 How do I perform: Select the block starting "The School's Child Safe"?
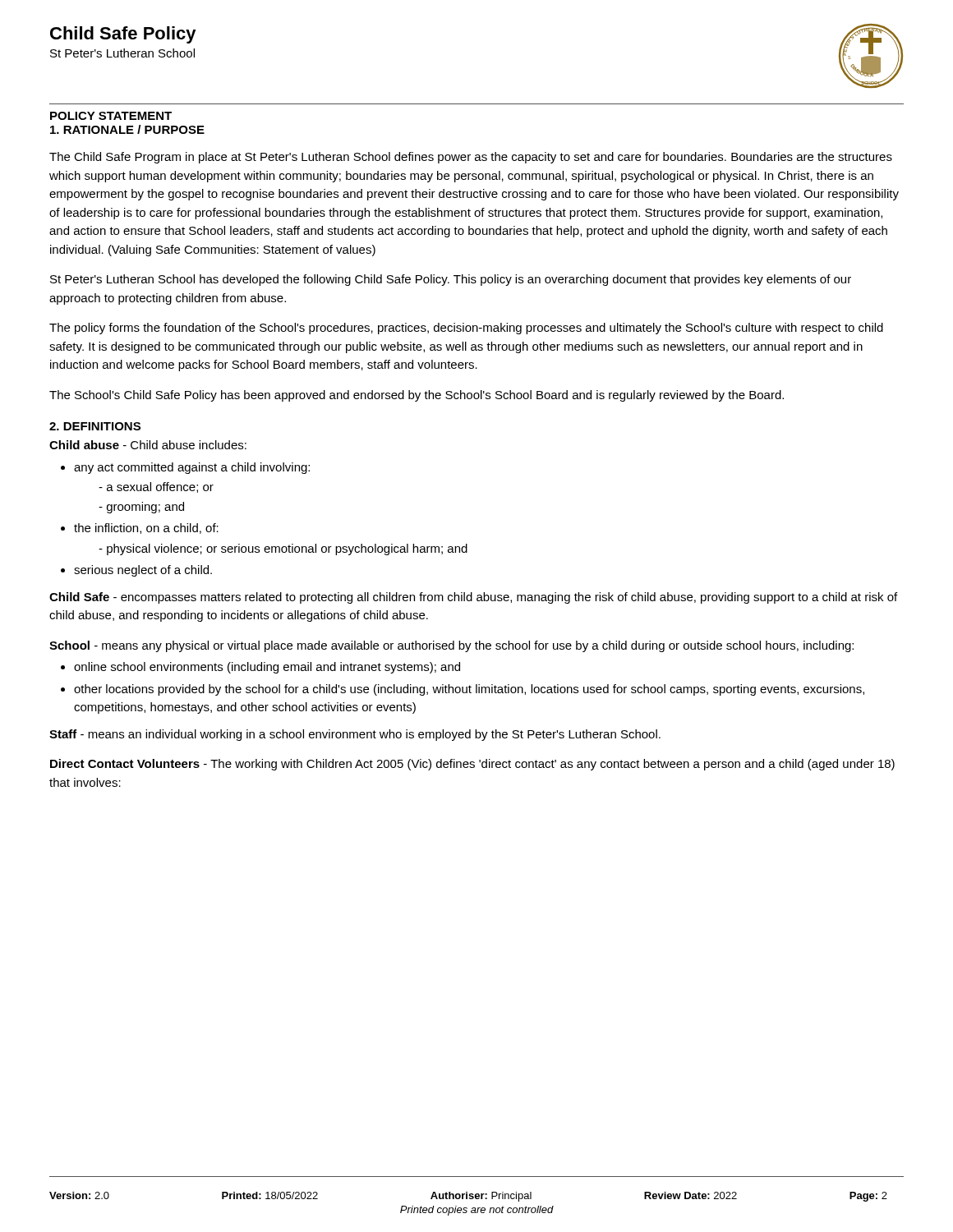(417, 394)
